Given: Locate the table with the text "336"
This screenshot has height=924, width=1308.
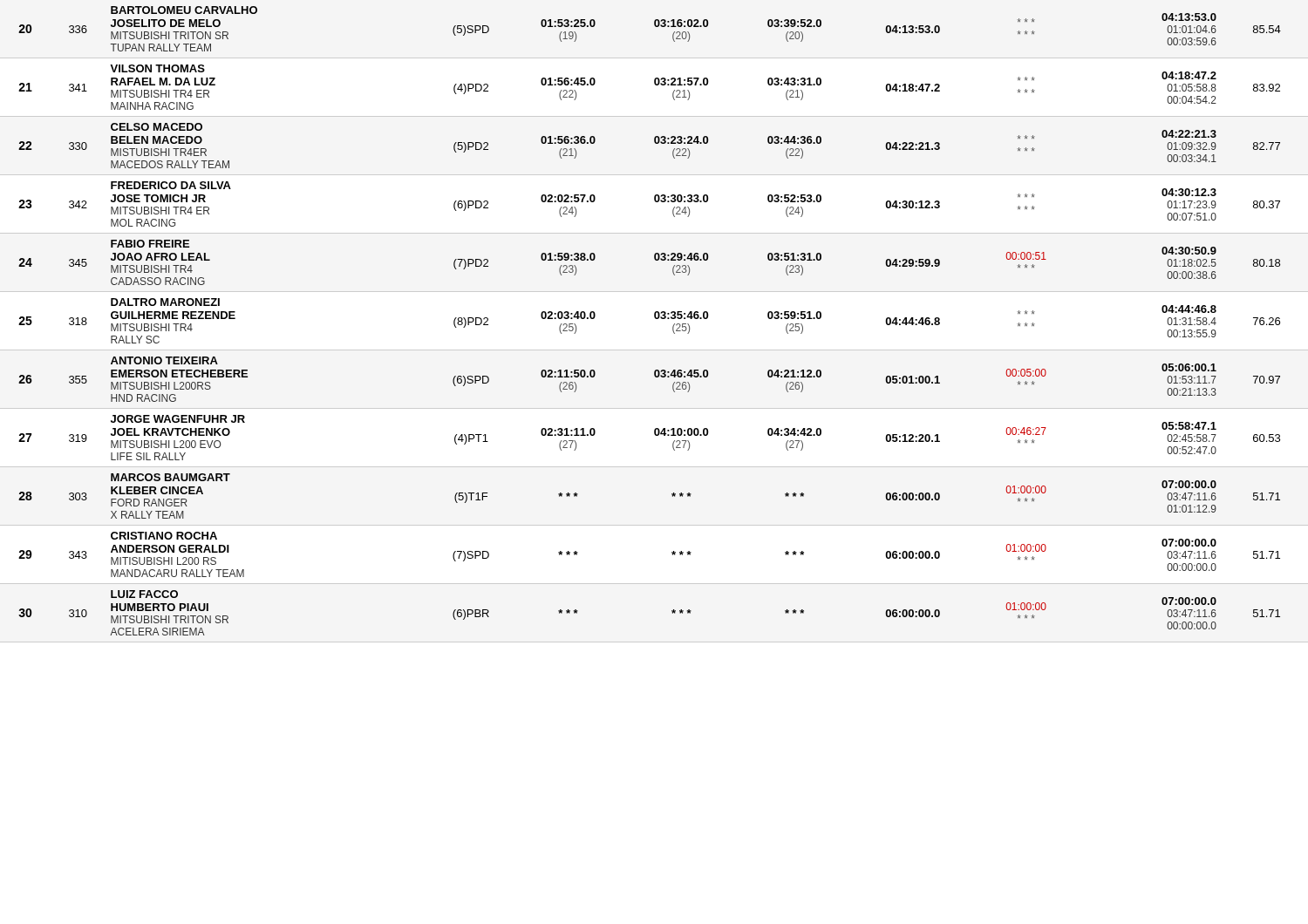Looking at the screenshot, I should pos(654,321).
